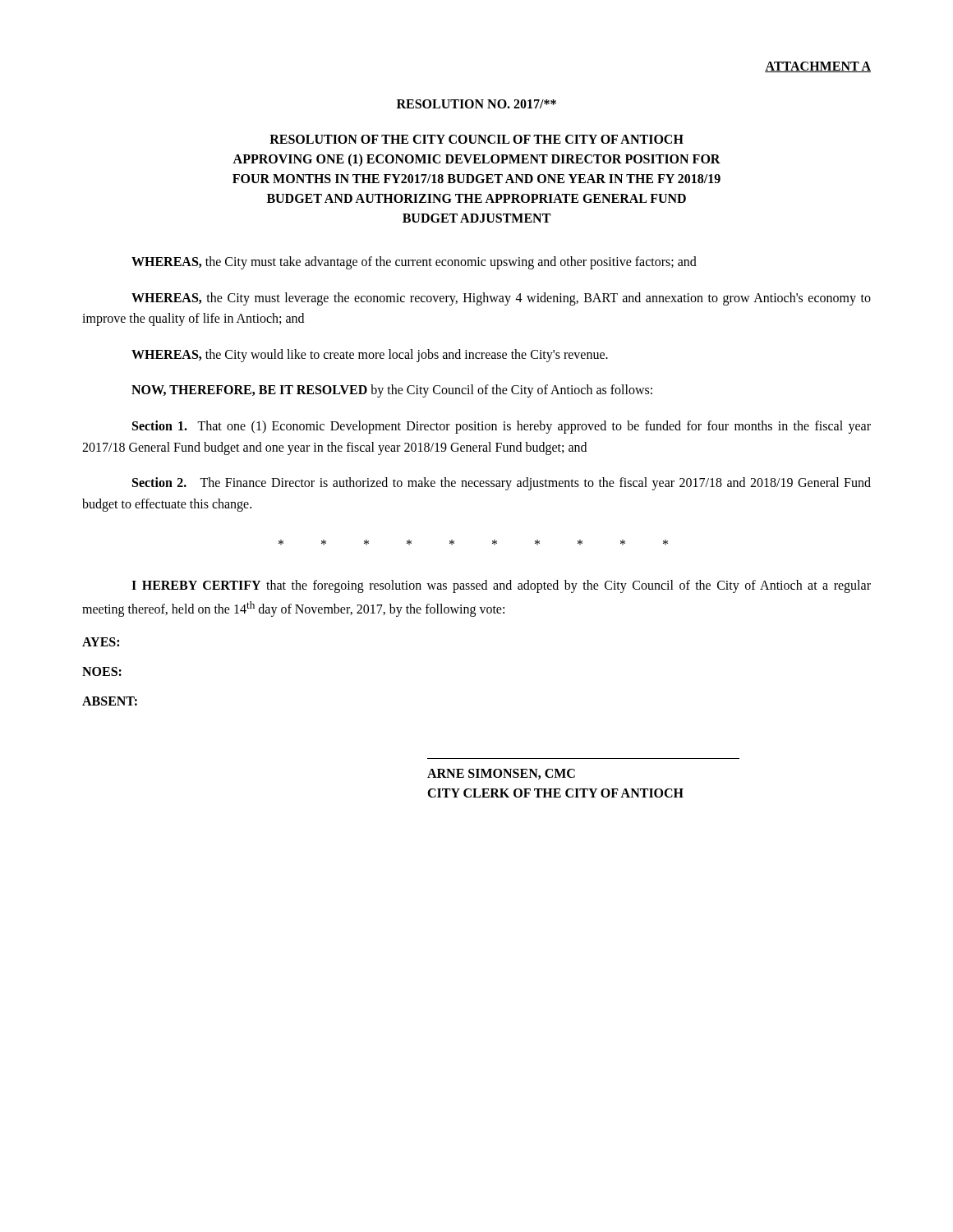Navigate to the region starting "WHEREAS, the City must take advantage of"
The width and height of the screenshot is (953, 1232).
(x=414, y=262)
